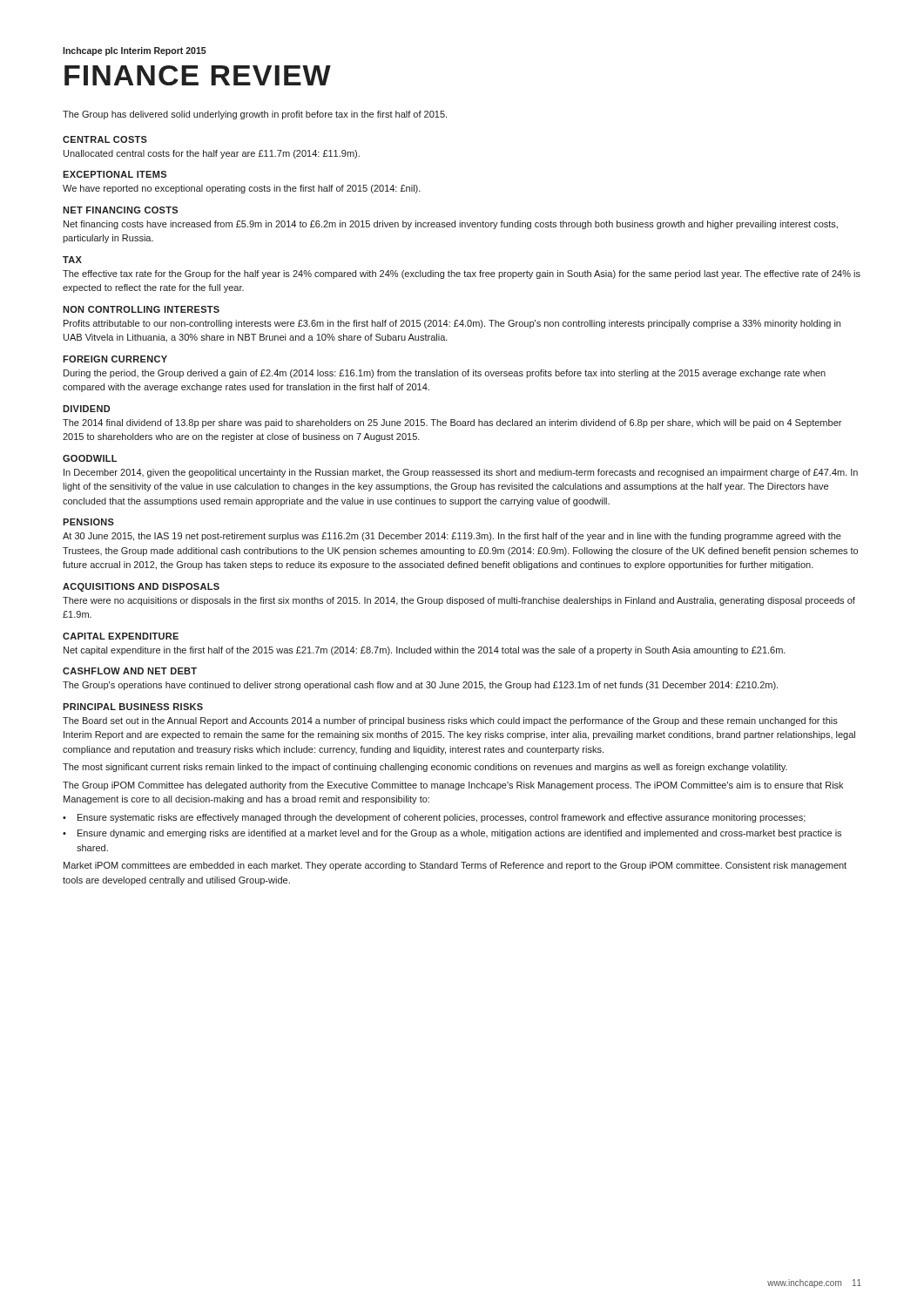This screenshot has height=1307, width=924.
Task: Select the text block containing "Net capital expenditure in"
Action: tap(424, 650)
